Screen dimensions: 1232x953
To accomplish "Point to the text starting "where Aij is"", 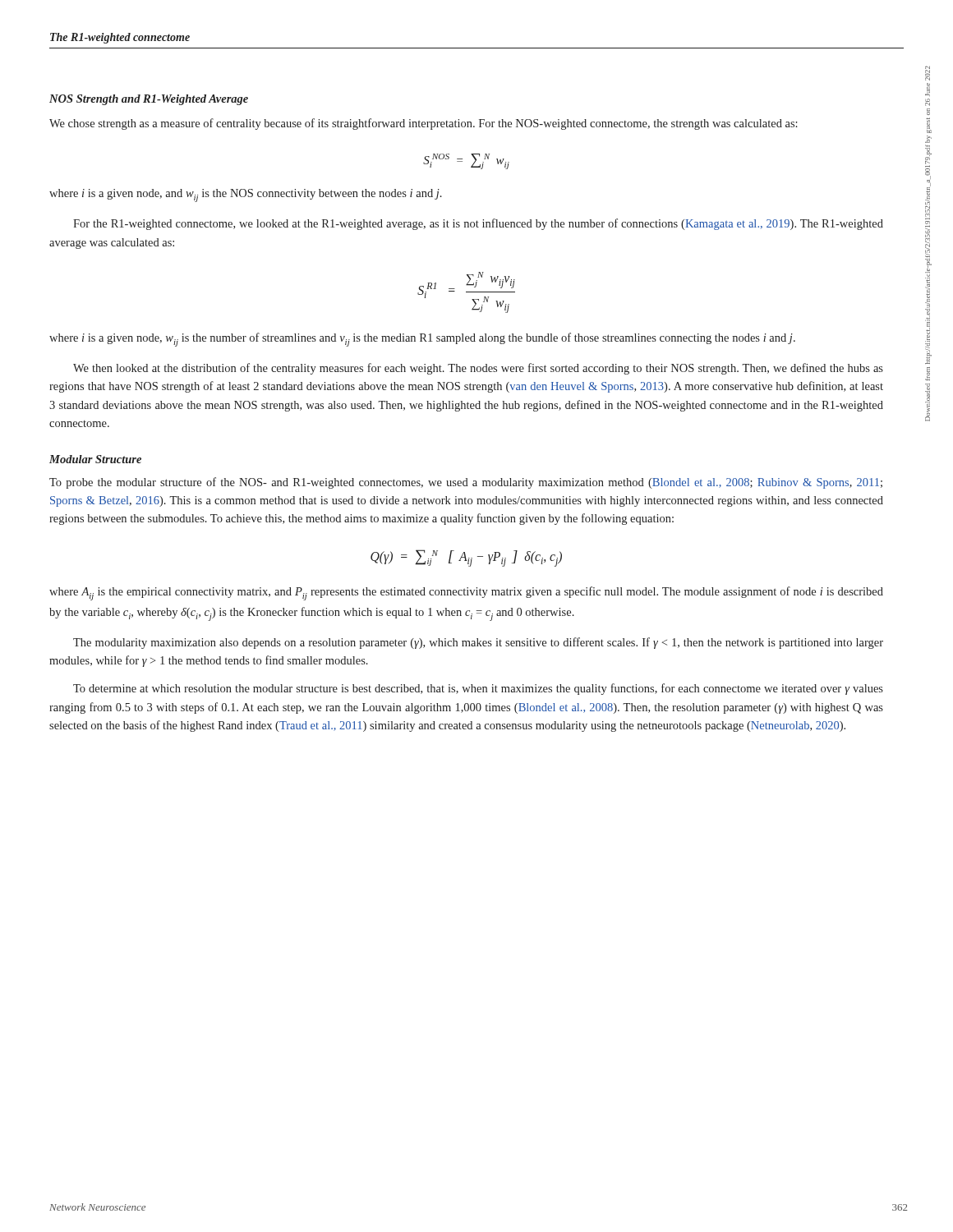I will [466, 603].
